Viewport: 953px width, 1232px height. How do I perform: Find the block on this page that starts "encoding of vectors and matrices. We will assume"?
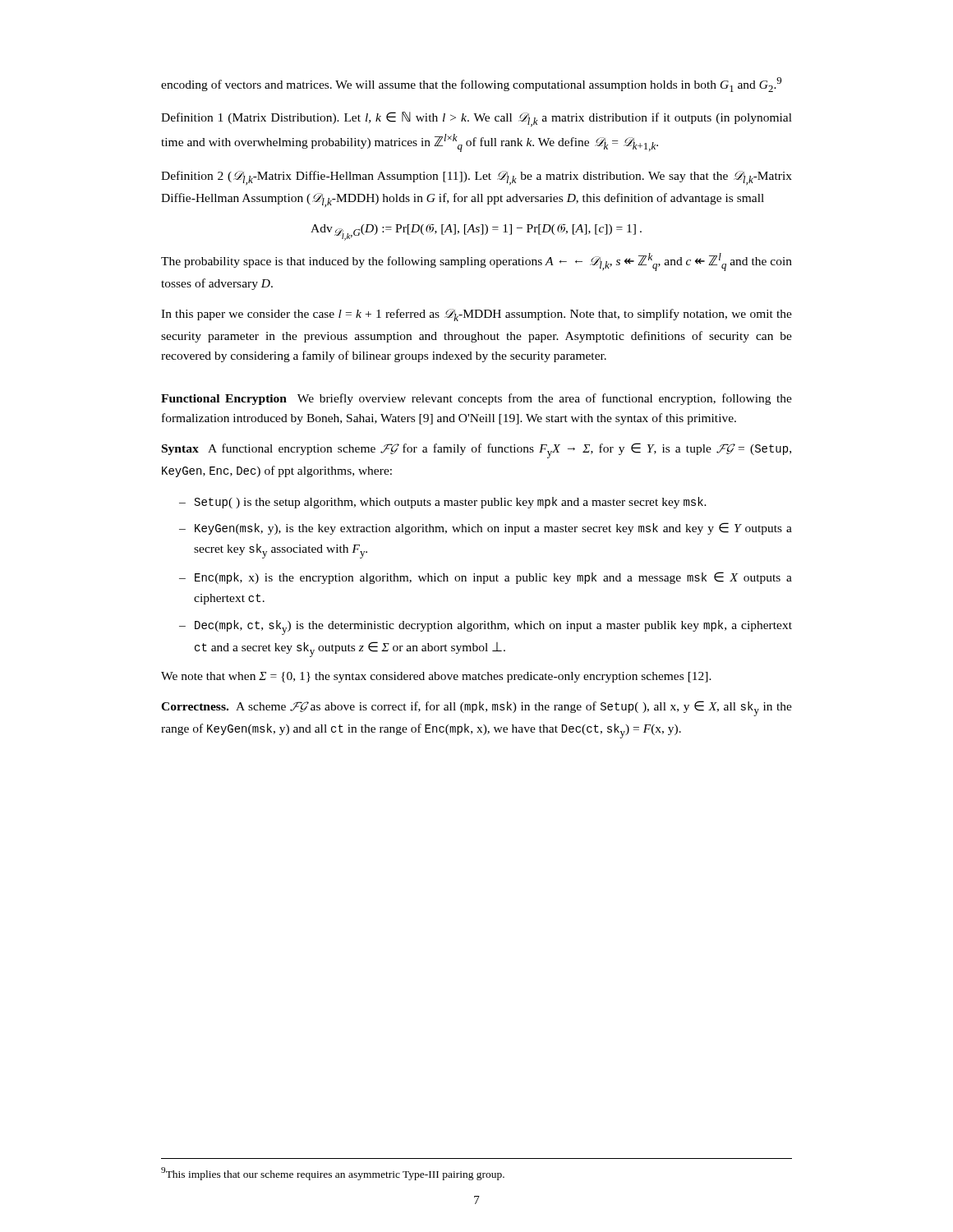(x=471, y=84)
